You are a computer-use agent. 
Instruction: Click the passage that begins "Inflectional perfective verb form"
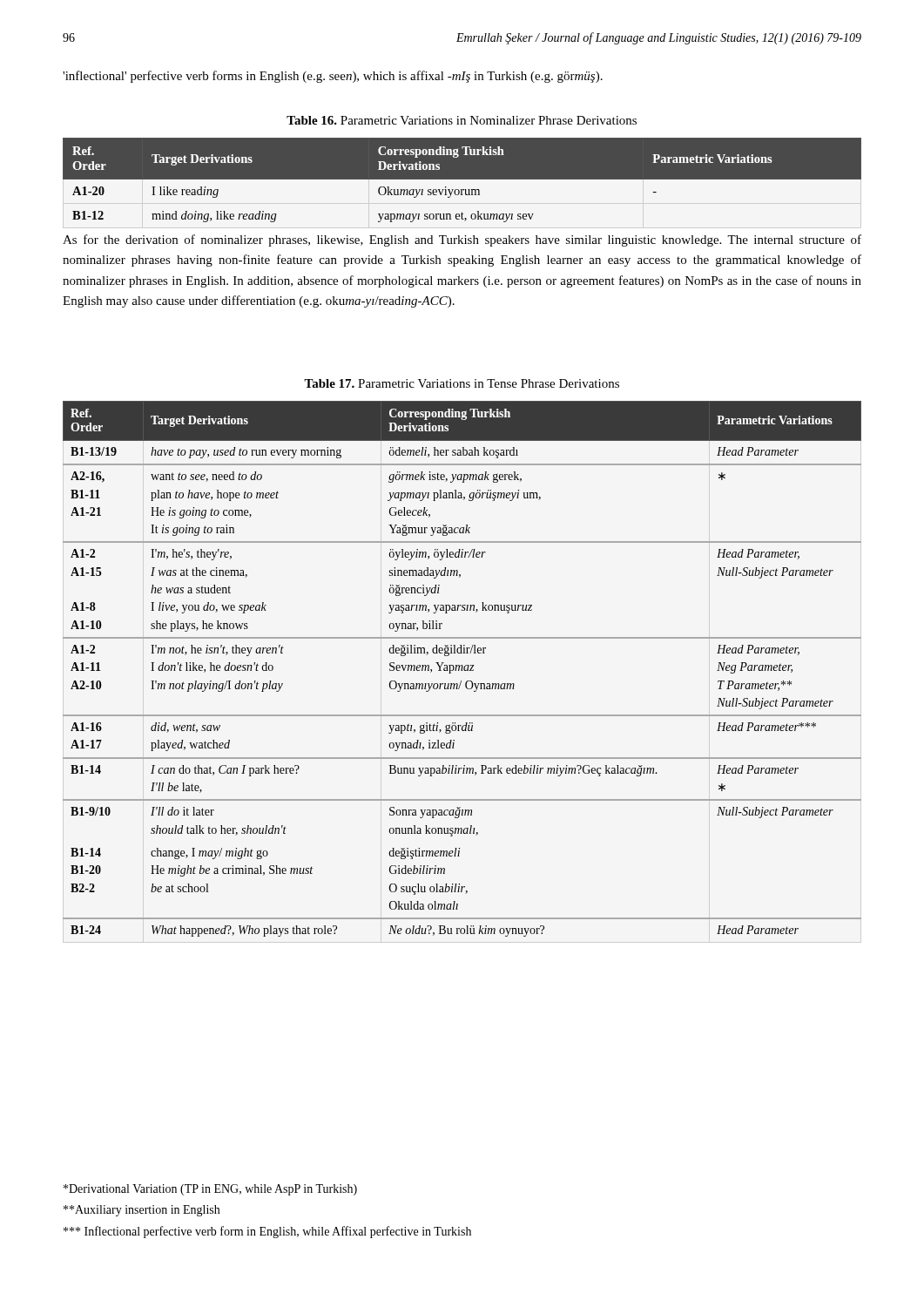267,1232
